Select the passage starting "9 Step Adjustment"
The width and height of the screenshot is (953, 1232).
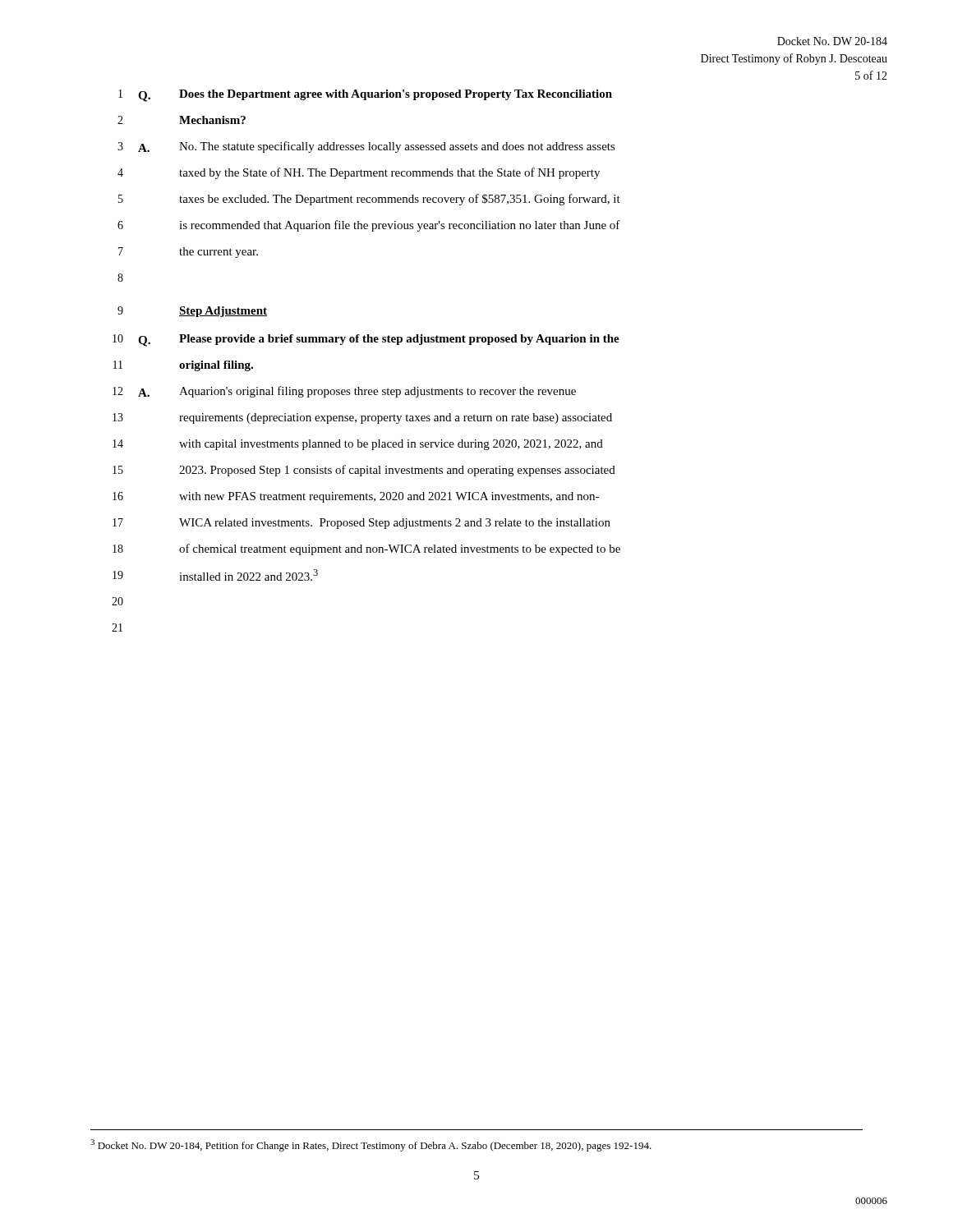pos(192,312)
